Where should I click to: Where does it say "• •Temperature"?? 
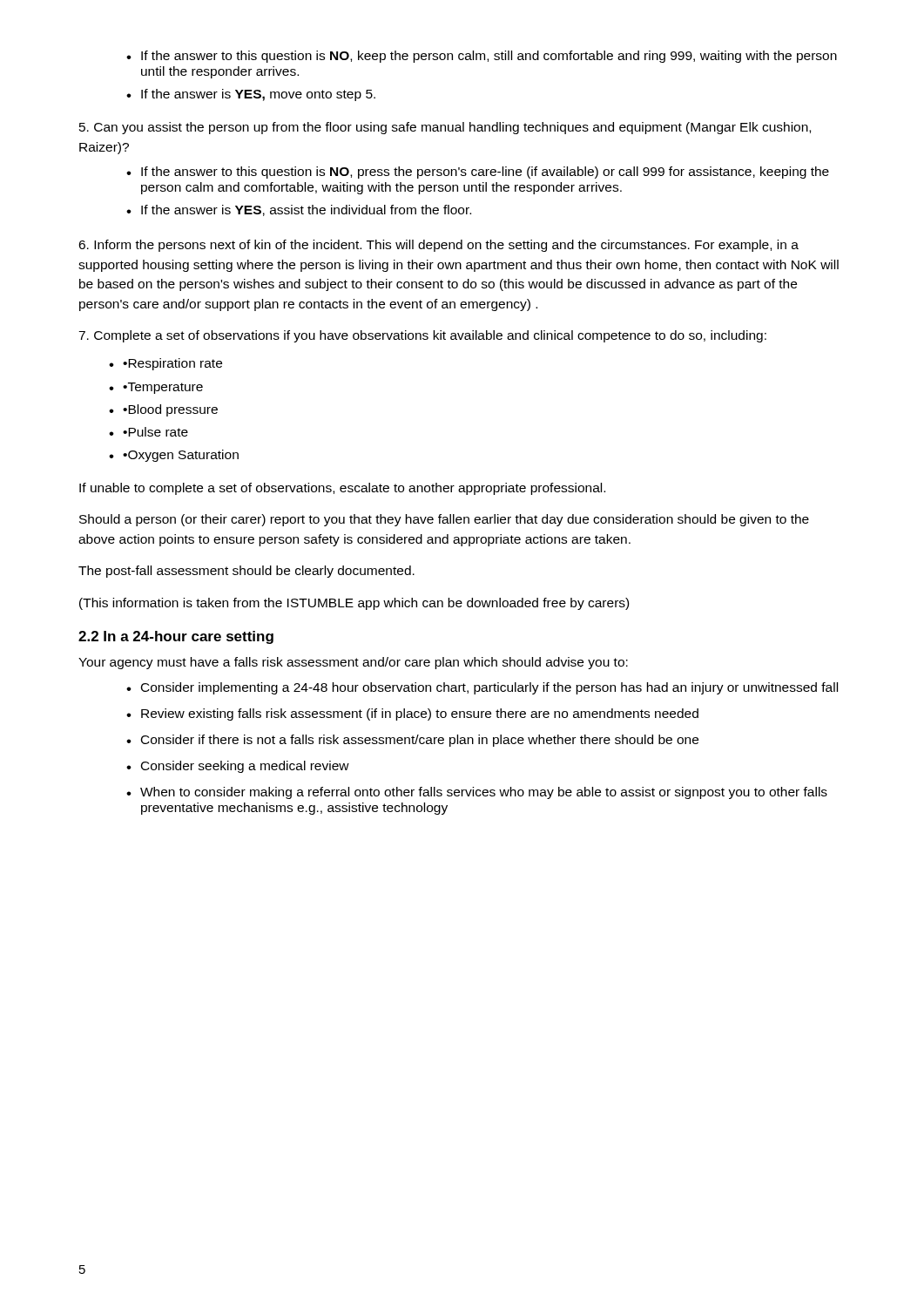pyautogui.click(x=156, y=388)
